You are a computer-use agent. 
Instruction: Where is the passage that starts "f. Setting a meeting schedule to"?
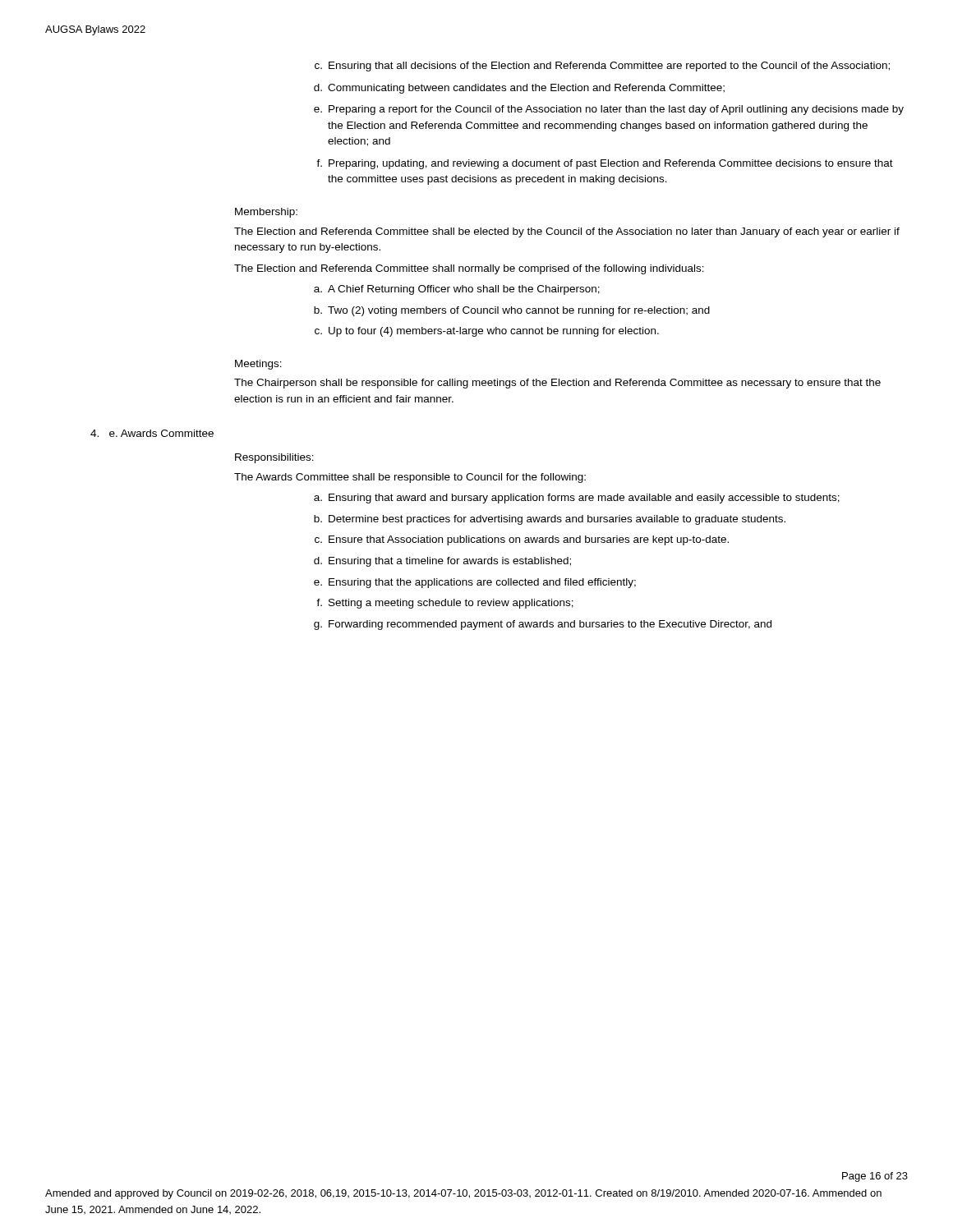tap(445, 604)
